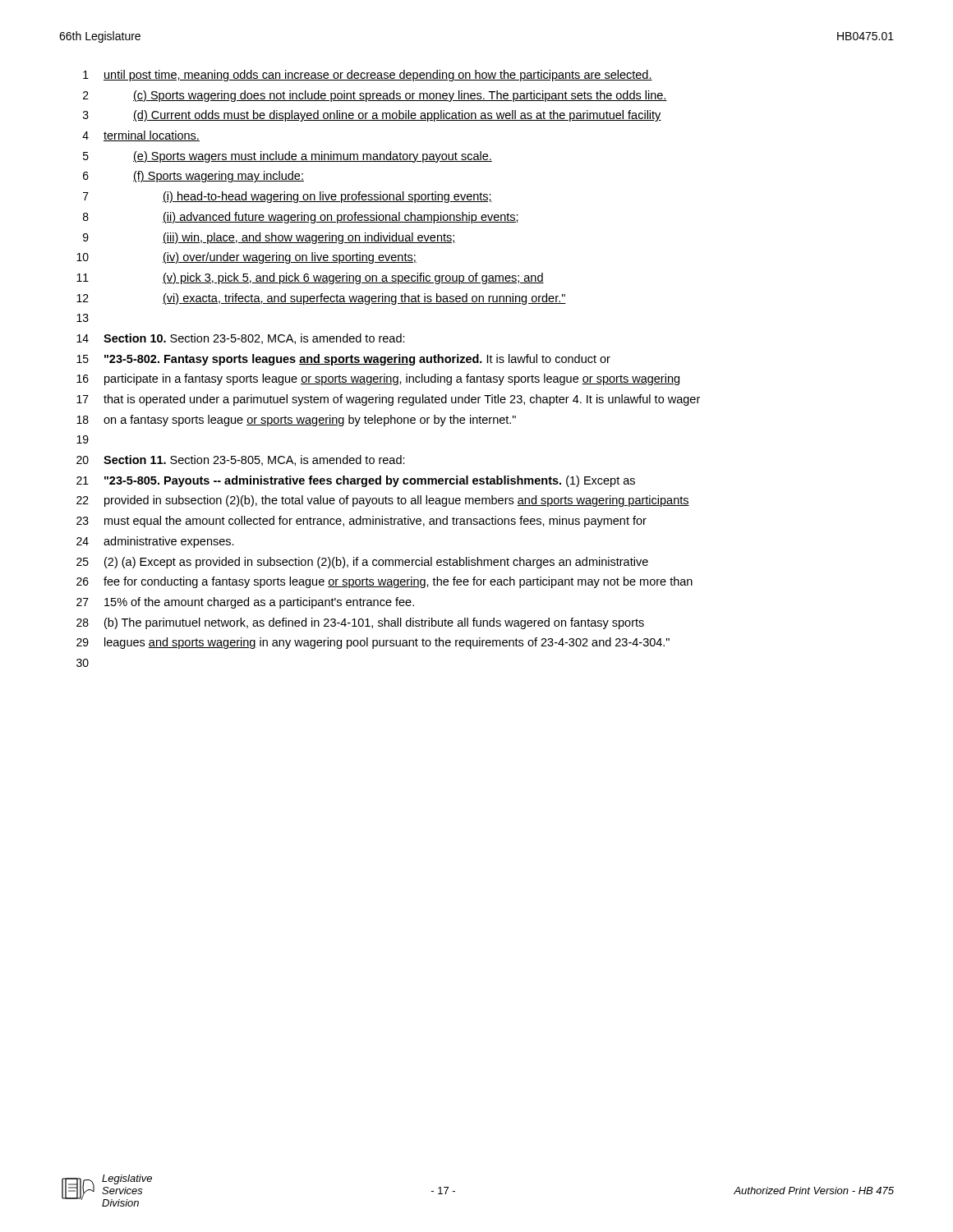953x1232 pixels.
Task: Locate the block starting "24 administrative expenses."
Action: click(x=155, y=542)
